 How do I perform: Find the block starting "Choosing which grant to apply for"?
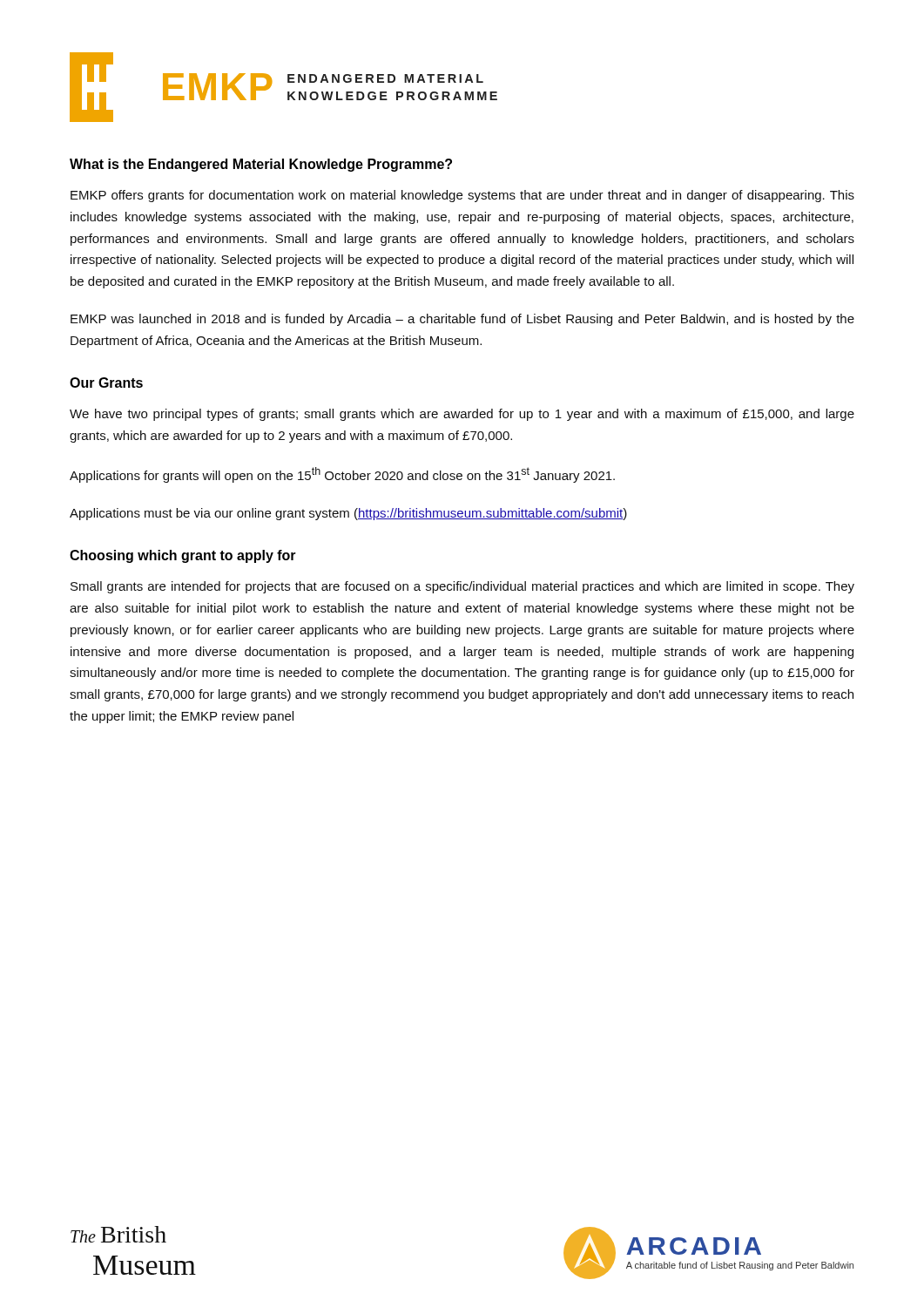pyautogui.click(x=183, y=556)
